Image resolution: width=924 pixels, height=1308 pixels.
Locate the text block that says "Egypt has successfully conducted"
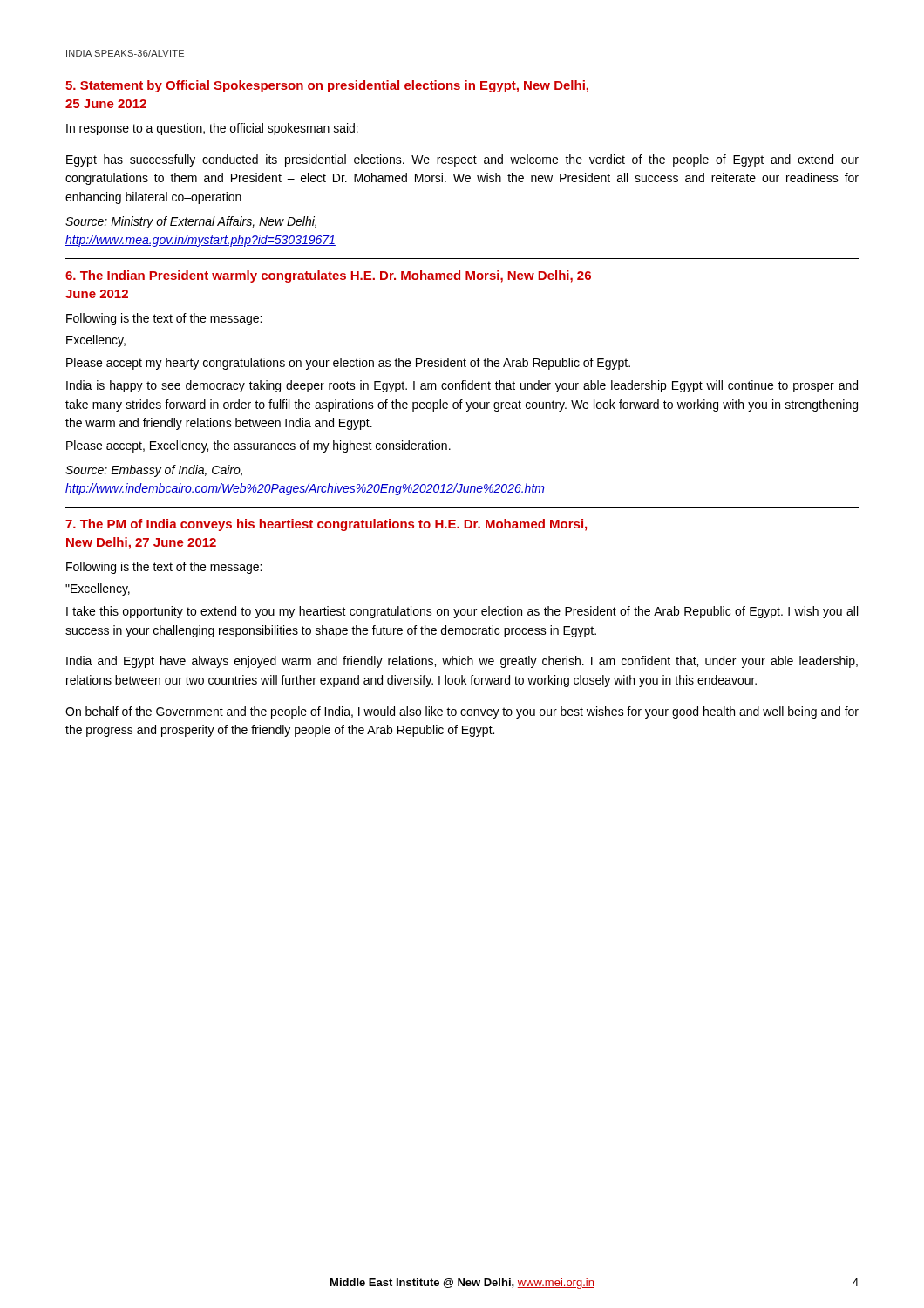click(462, 178)
